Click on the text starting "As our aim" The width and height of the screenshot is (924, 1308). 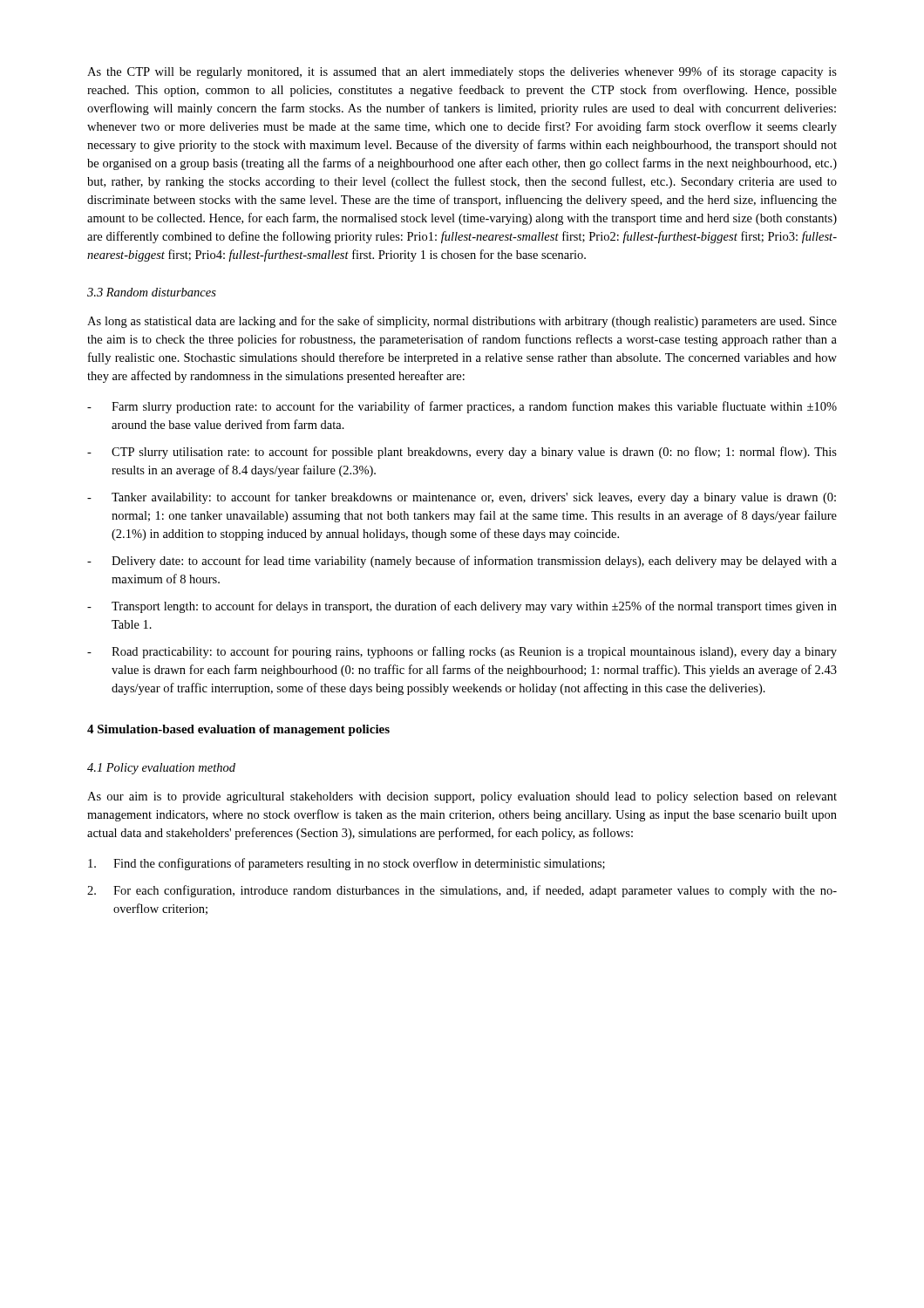tap(462, 815)
